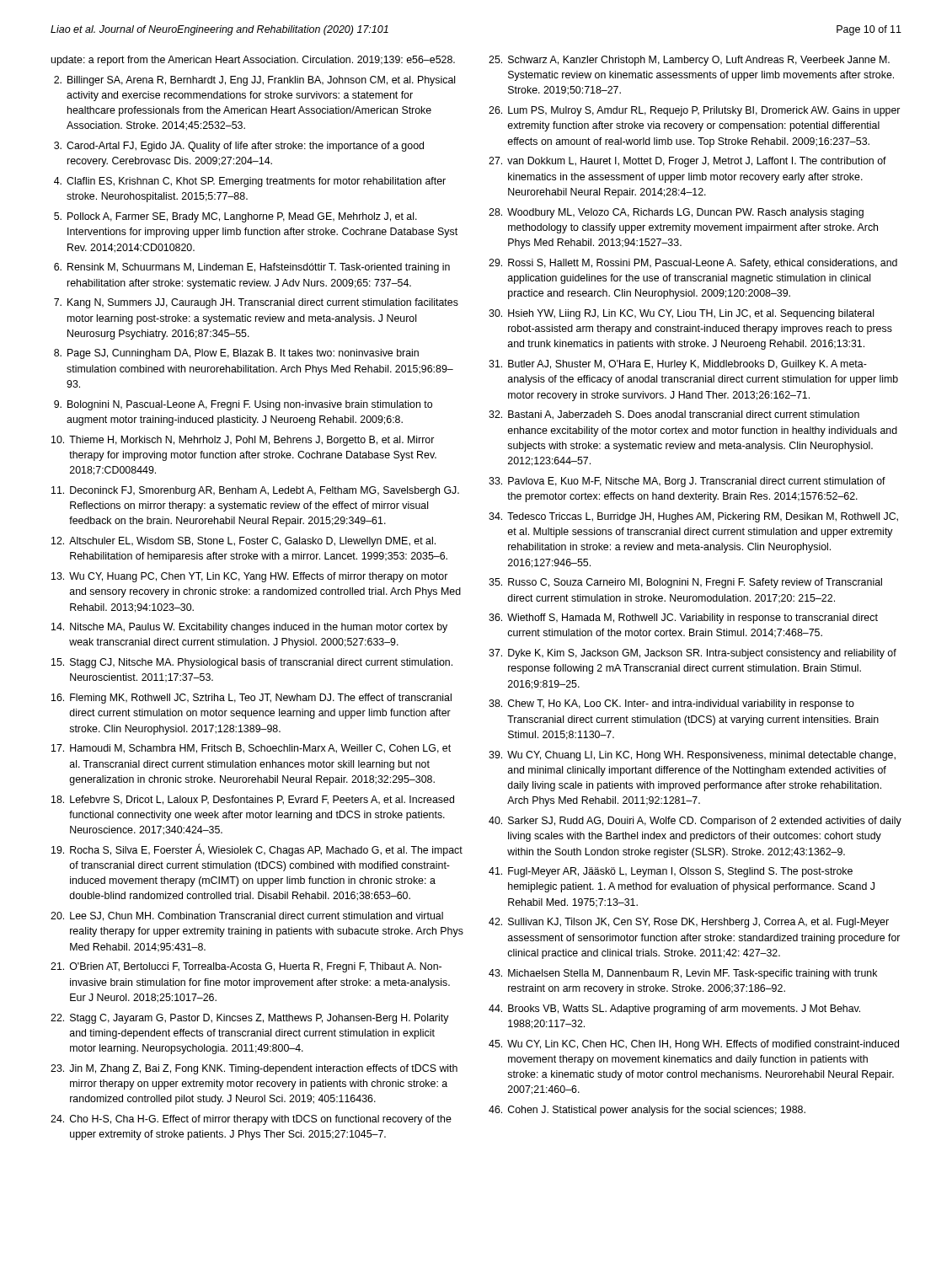
Task: Locate the block of text that opens with "38. Chew T,"
Action: pos(695,719)
